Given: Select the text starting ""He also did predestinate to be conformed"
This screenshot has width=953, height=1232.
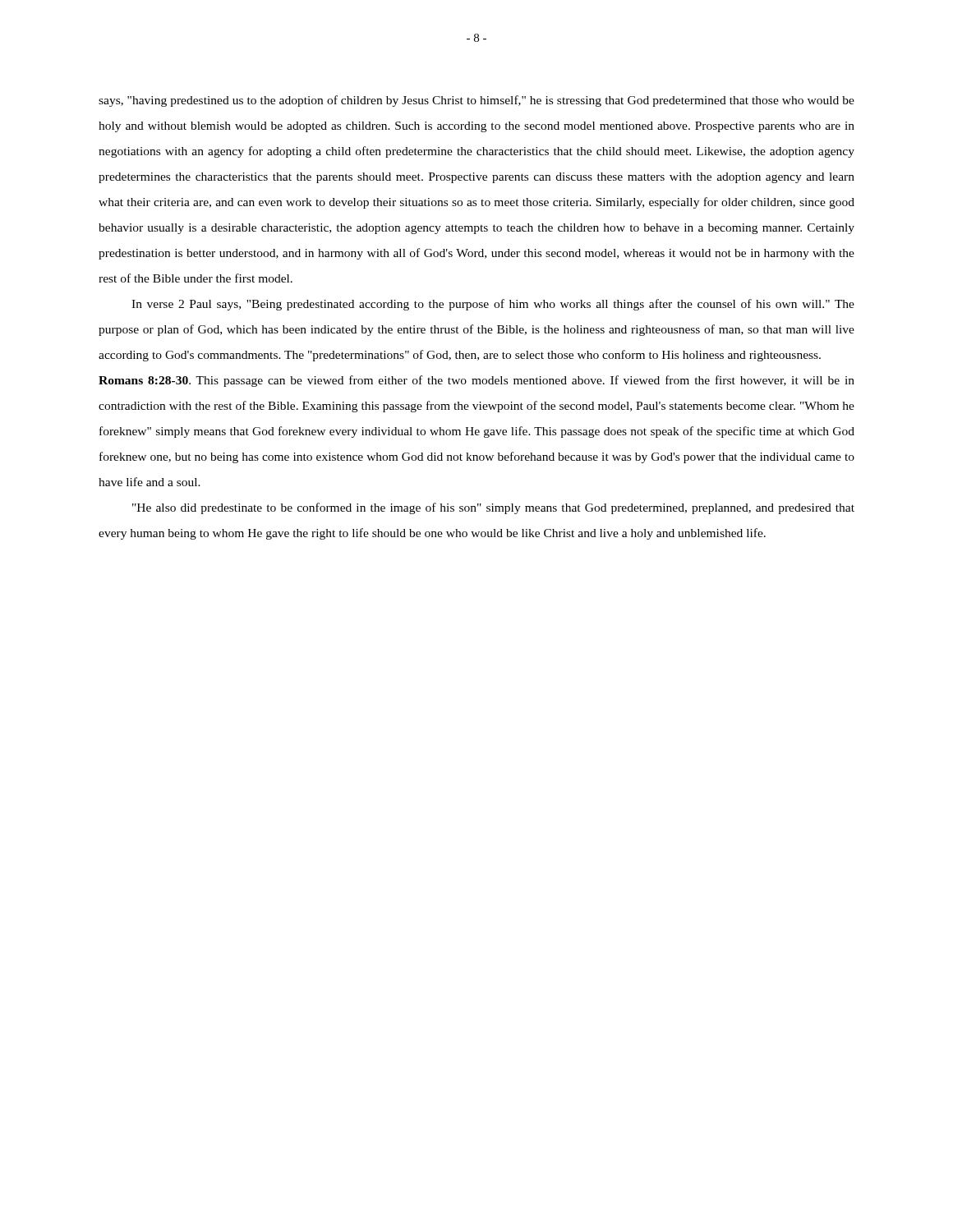Looking at the screenshot, I should pyautogui.click(x=476, y=520).
